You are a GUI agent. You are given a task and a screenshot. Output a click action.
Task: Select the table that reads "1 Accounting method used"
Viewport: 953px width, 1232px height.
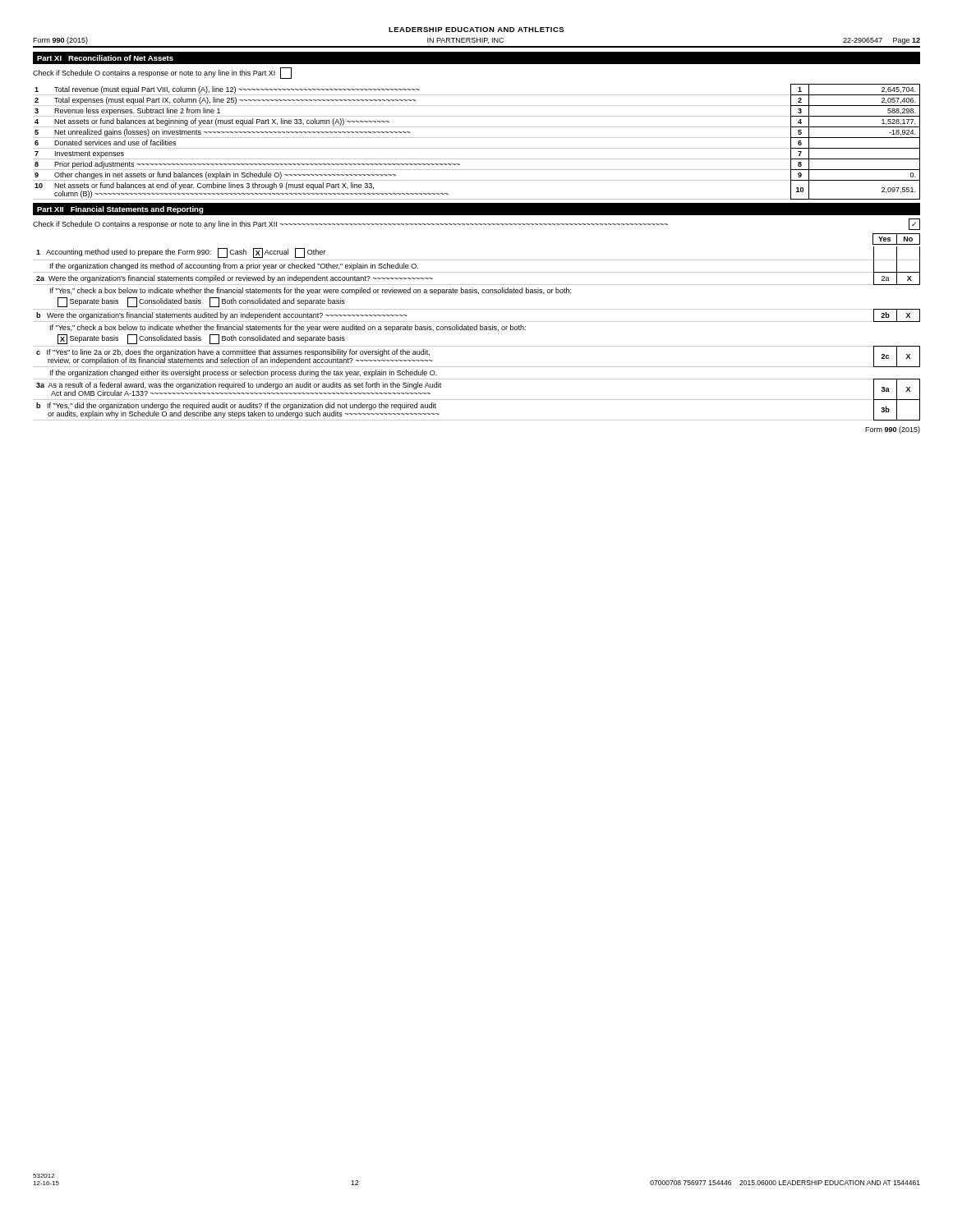click(476, 333)
